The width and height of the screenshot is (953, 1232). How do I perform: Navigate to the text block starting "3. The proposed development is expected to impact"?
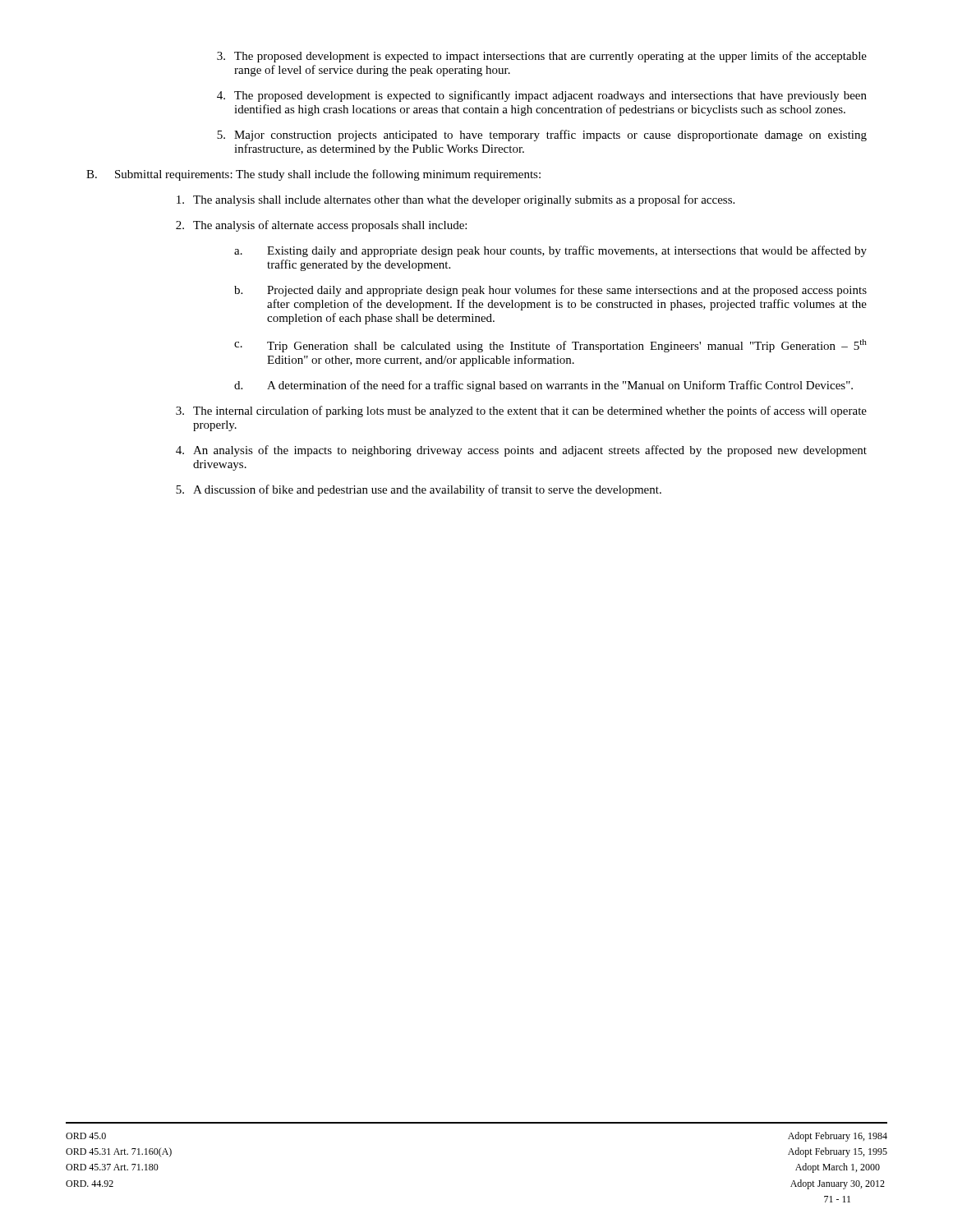(x=530, y=63)
